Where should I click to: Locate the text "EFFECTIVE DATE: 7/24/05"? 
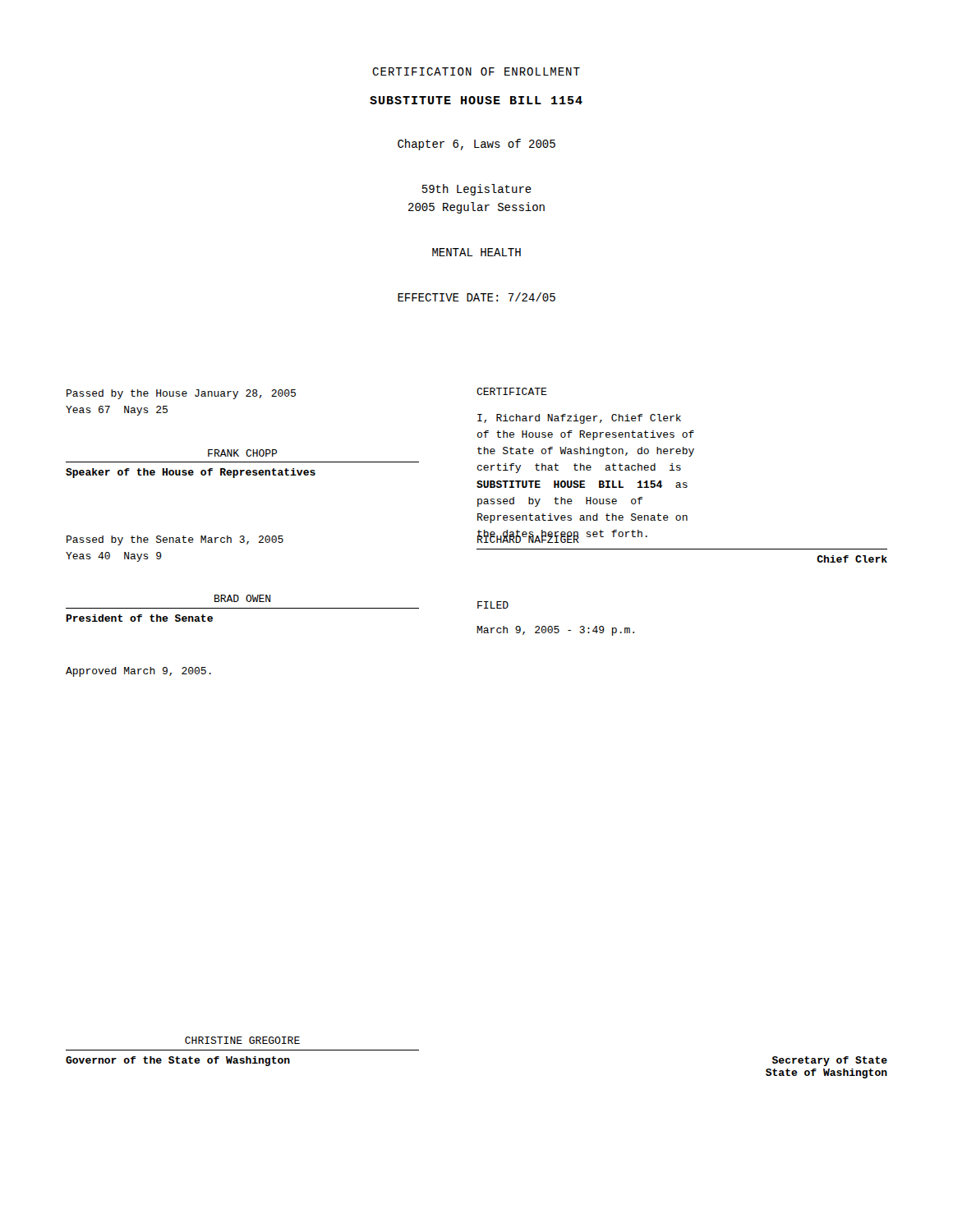pyautogui.click(x=476, y=298)
